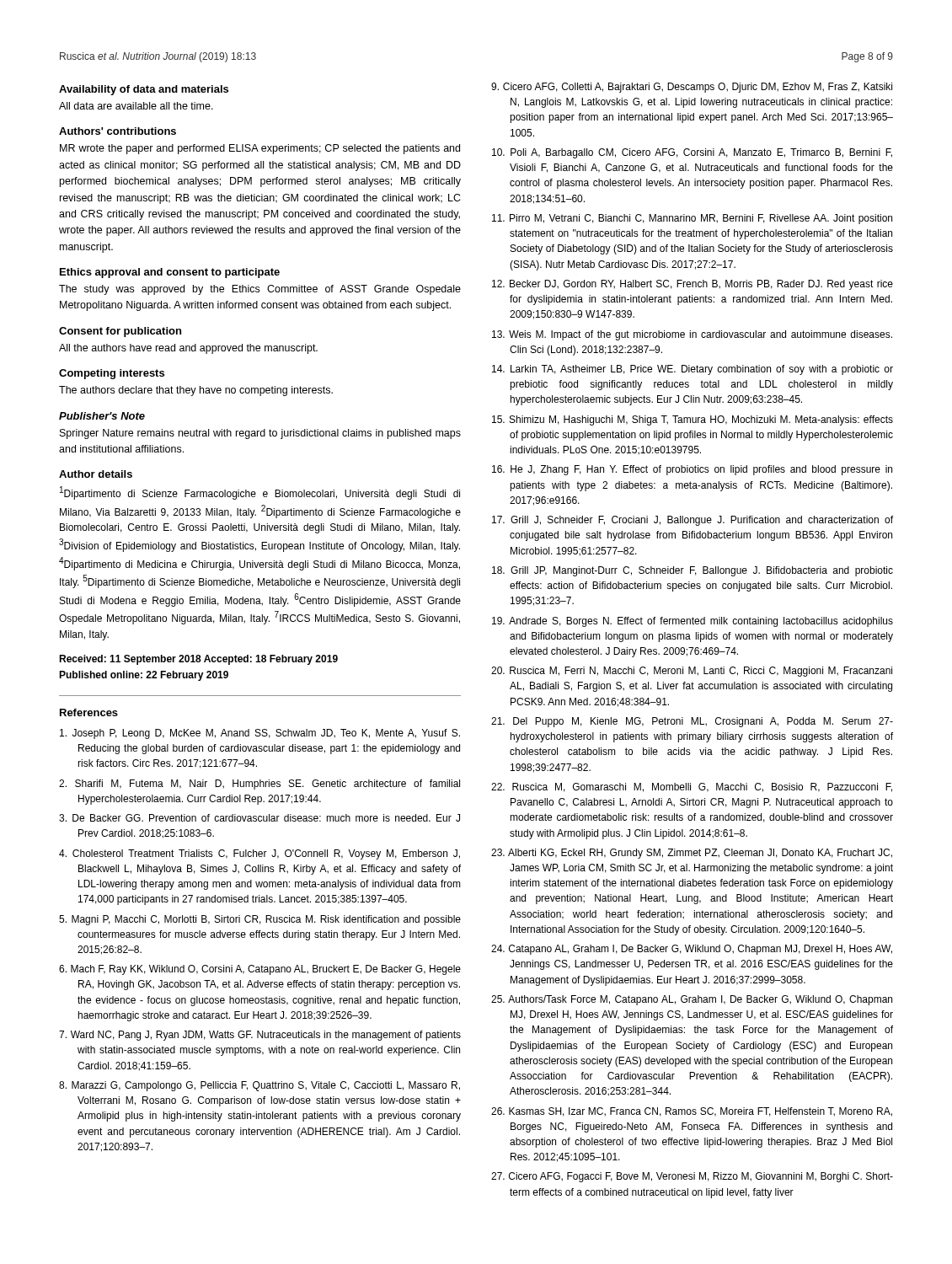
Task: Navigate to the text starting "All data are available"
Action: tap(136, 106)
